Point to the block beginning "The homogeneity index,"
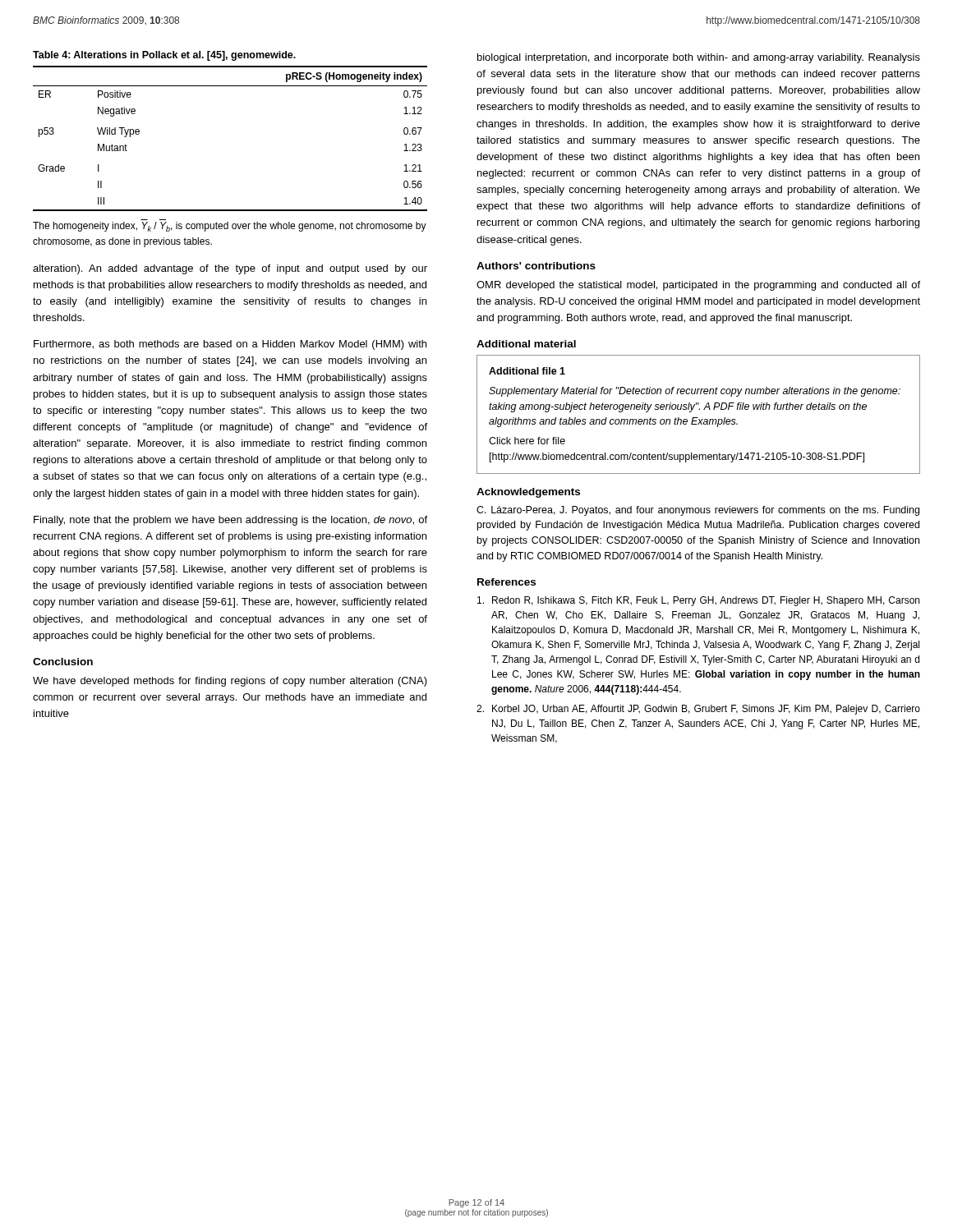This screenshot has width=953, height=1232. pyautogui.click(x=229, y=234)
